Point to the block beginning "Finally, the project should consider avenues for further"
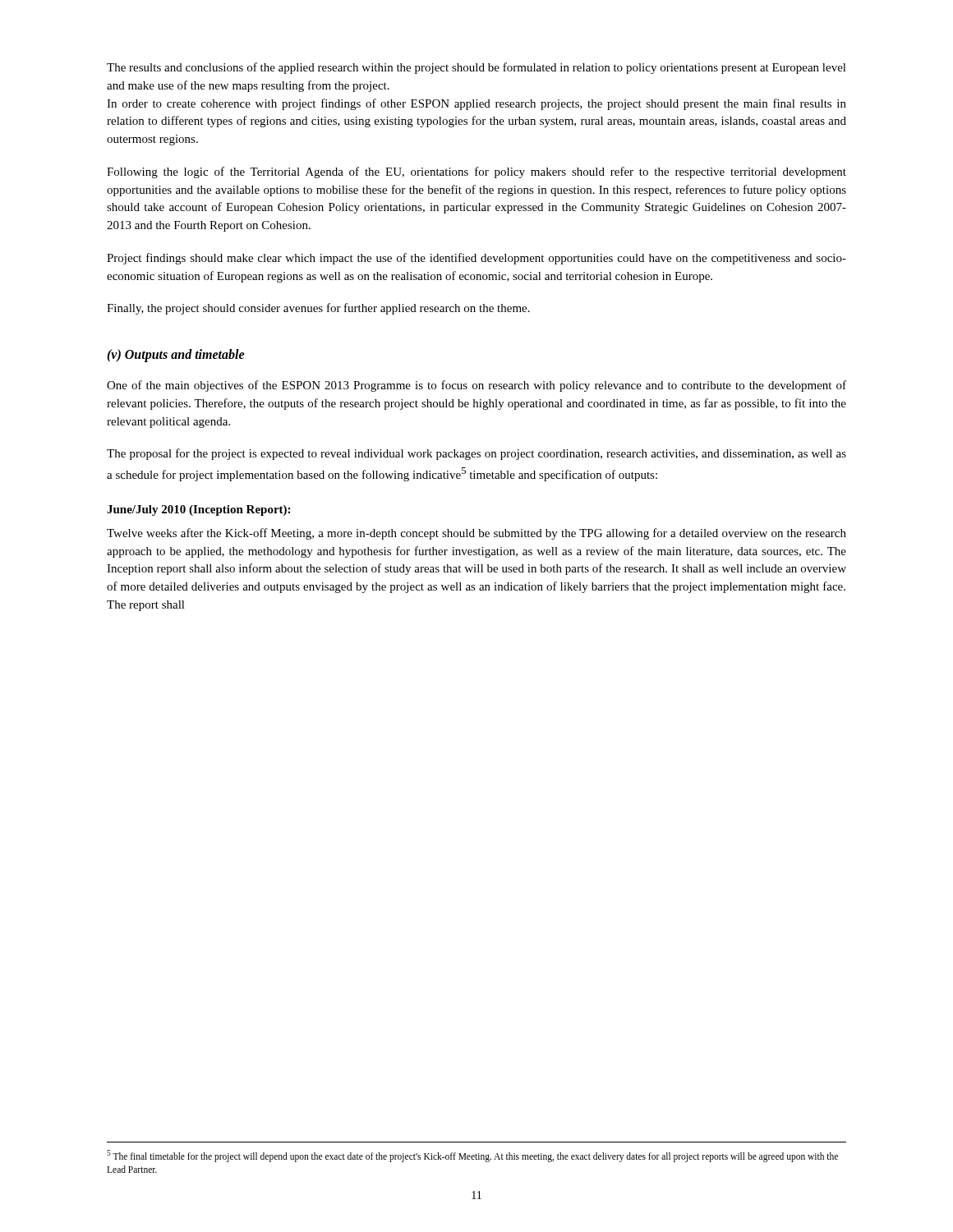 point(319,308)
